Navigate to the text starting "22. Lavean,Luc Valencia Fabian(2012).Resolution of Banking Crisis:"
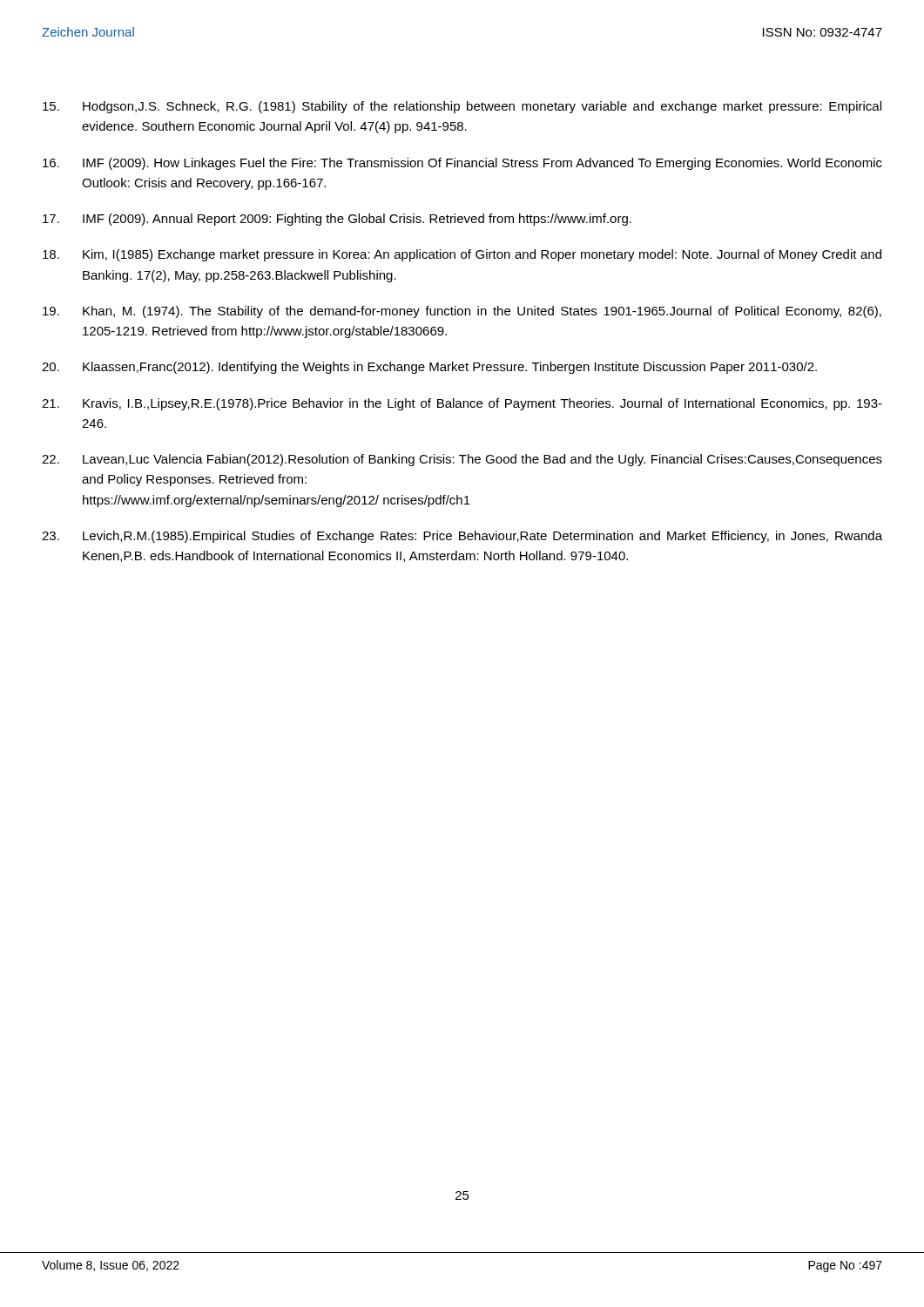 462,460
